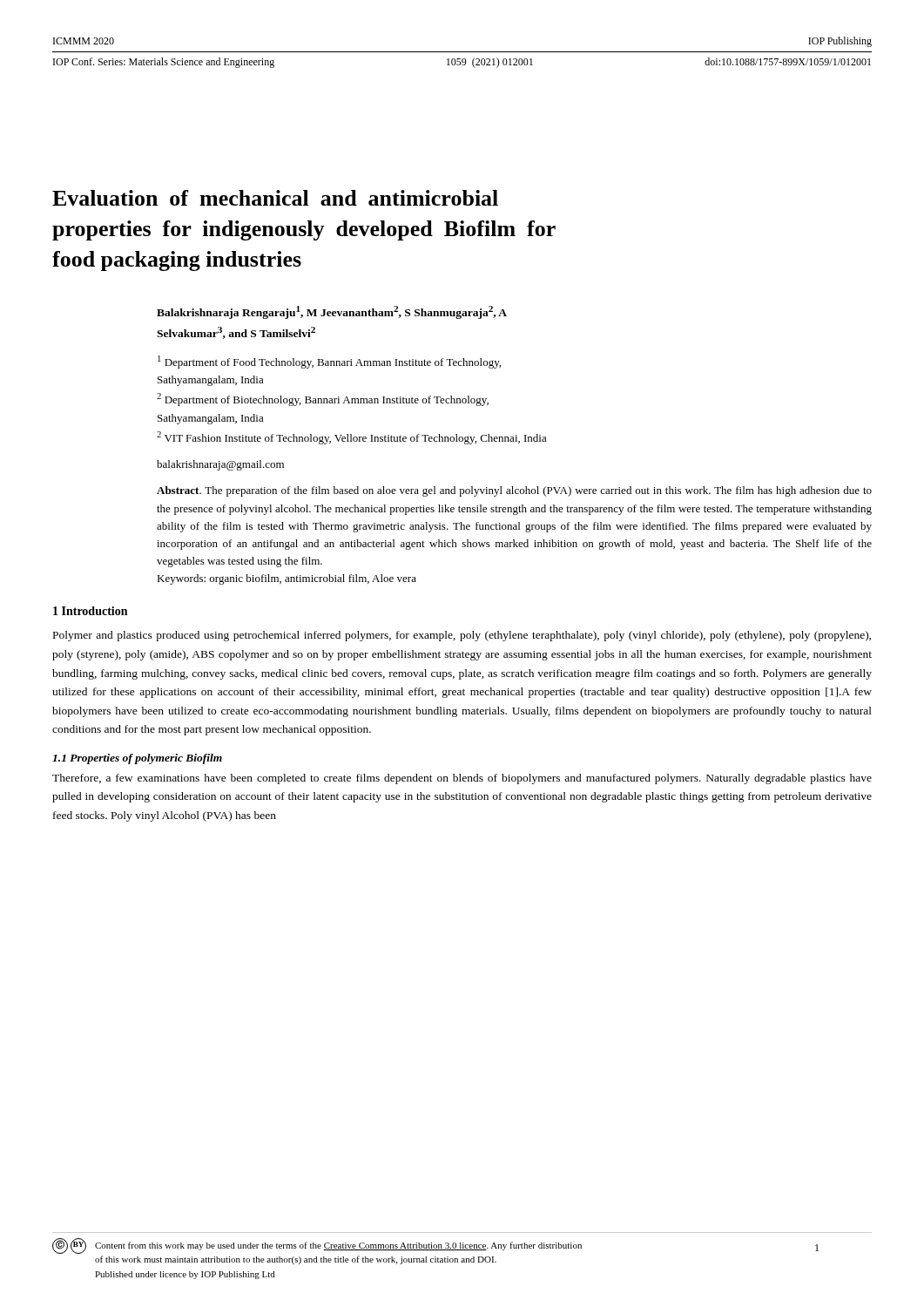The width and height of the screenshot is (924, 1307).
Task: Locate the title that reads "Evaluation of mechanical and antimicrobial properties"
Action: pyautogui.click(x=304, y=229)
